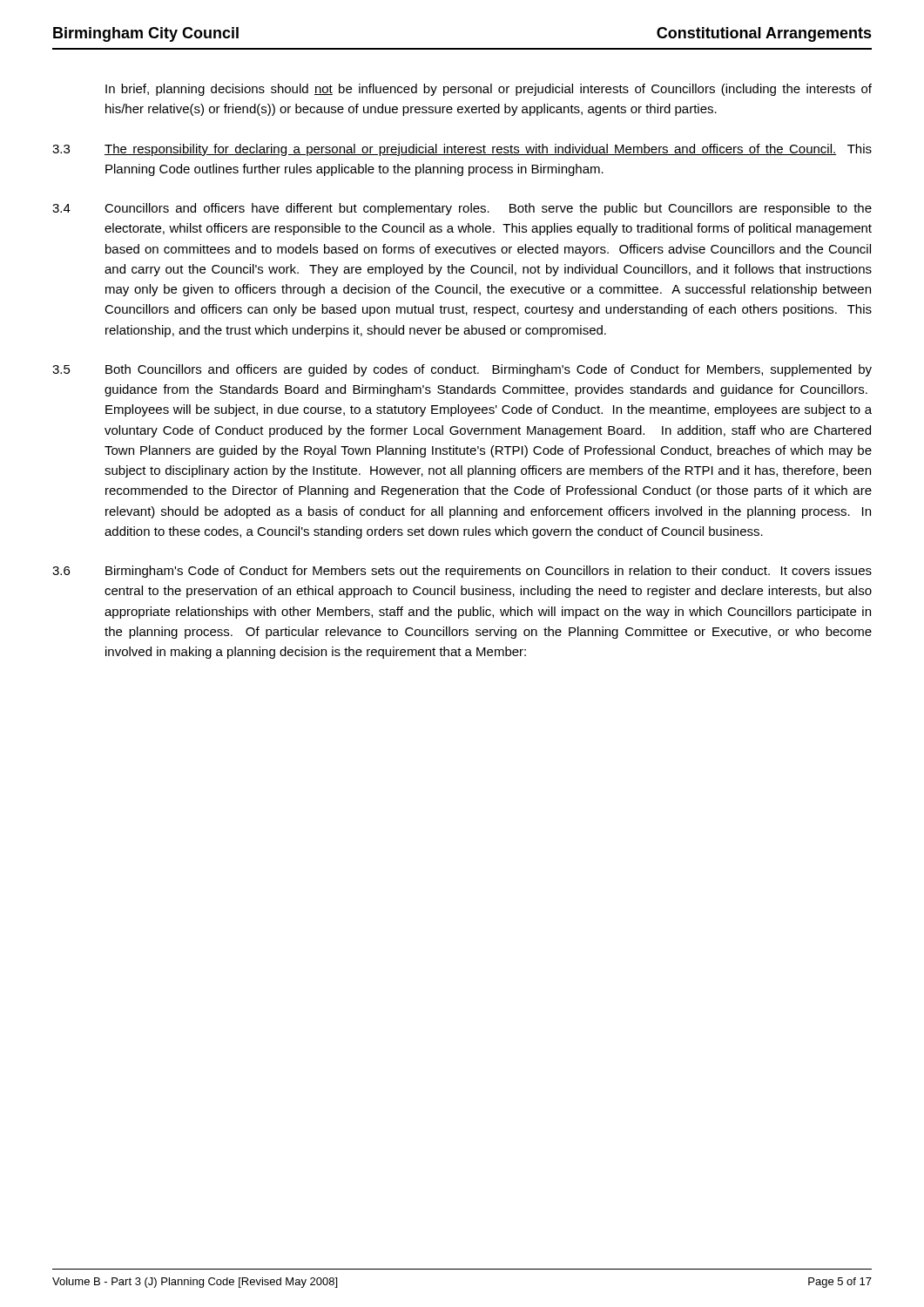Find the block on this page that starts "3.5 Both Councillors and officers"
Screen dimensions: 1307x924
pyautogui.click(x=462, y=450)
